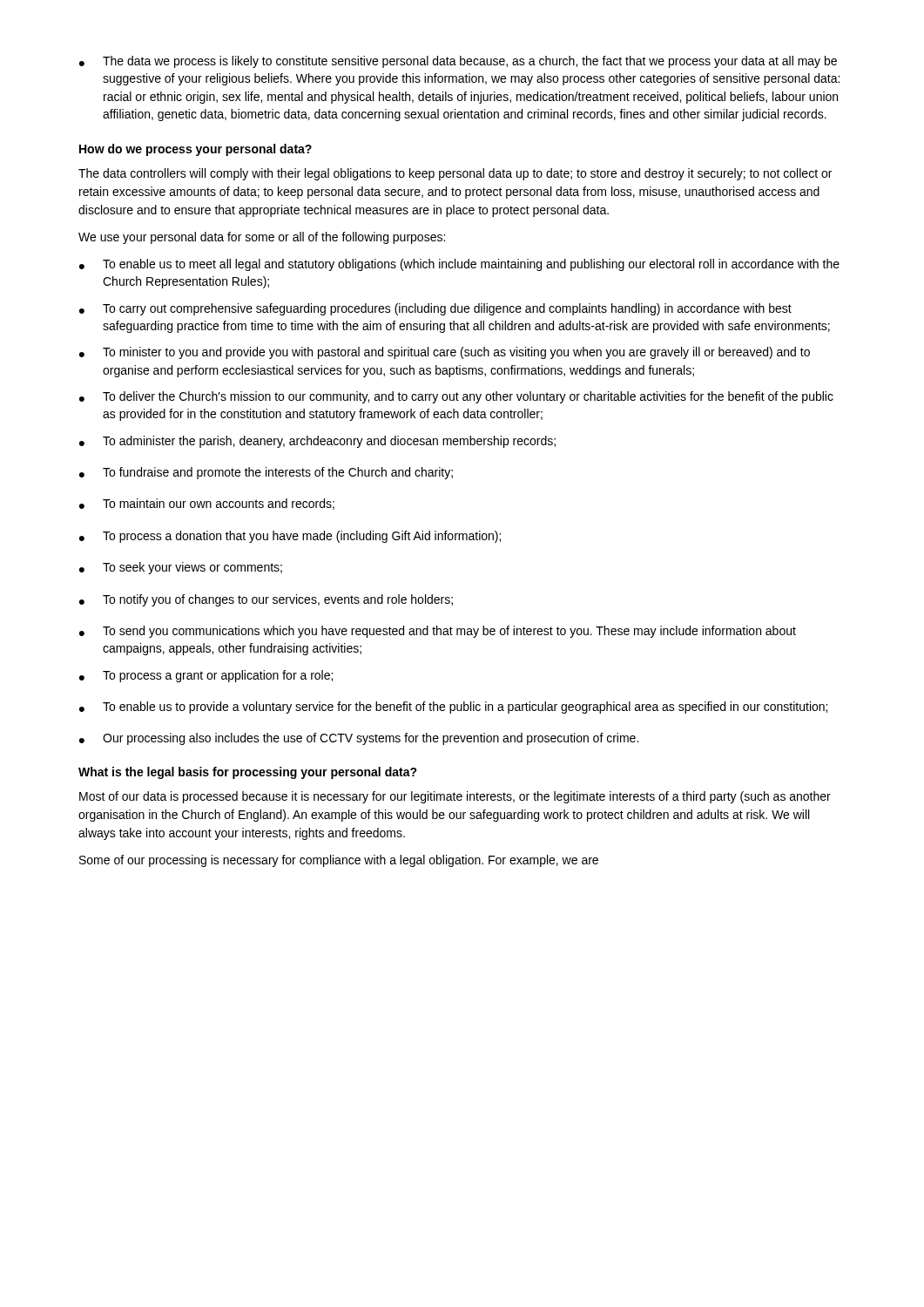
Task: Point to the text starting "• To maintain our own"
Action: (x=207, y=504)
